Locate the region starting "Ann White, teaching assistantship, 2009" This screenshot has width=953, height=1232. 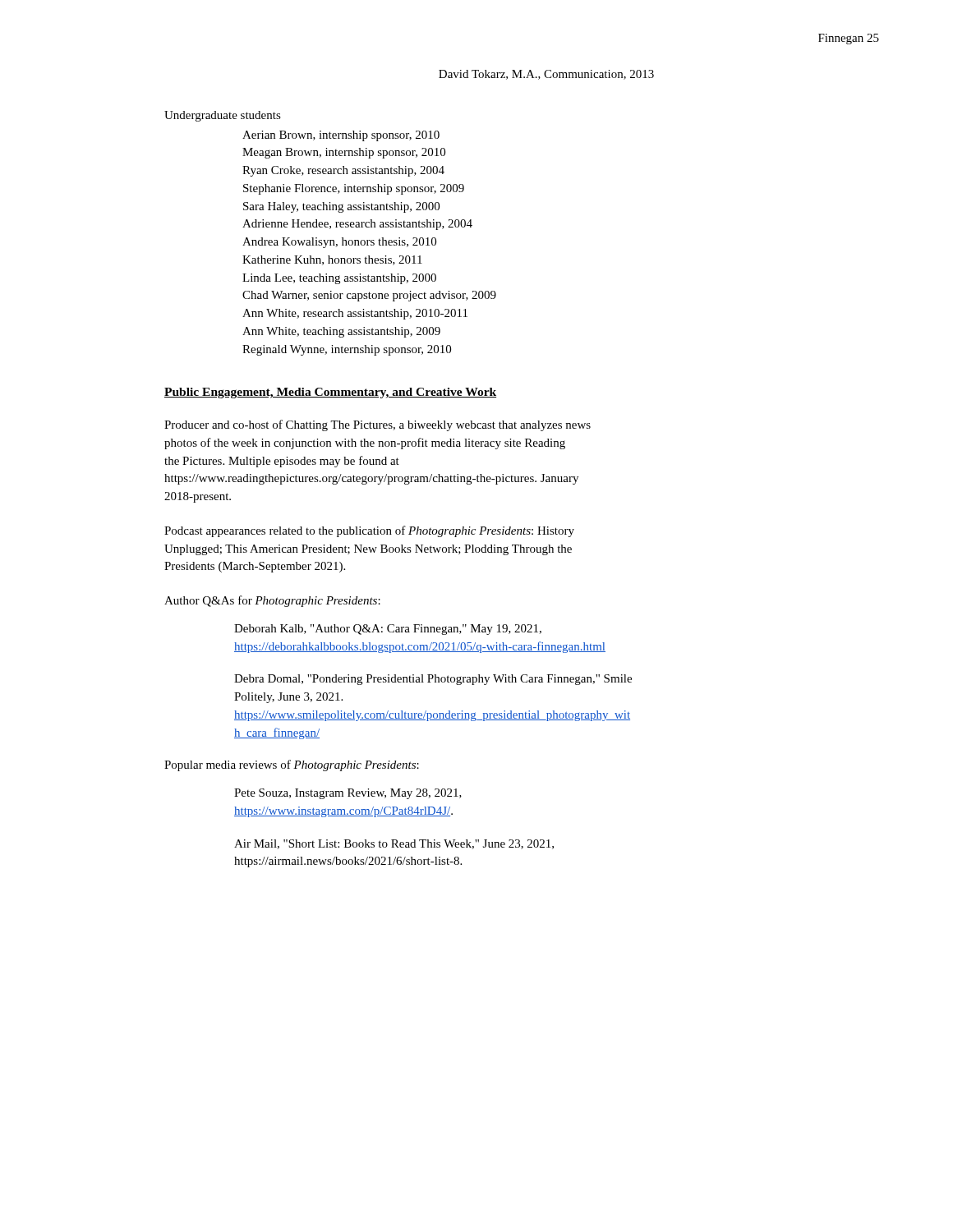tap(342, 331)
